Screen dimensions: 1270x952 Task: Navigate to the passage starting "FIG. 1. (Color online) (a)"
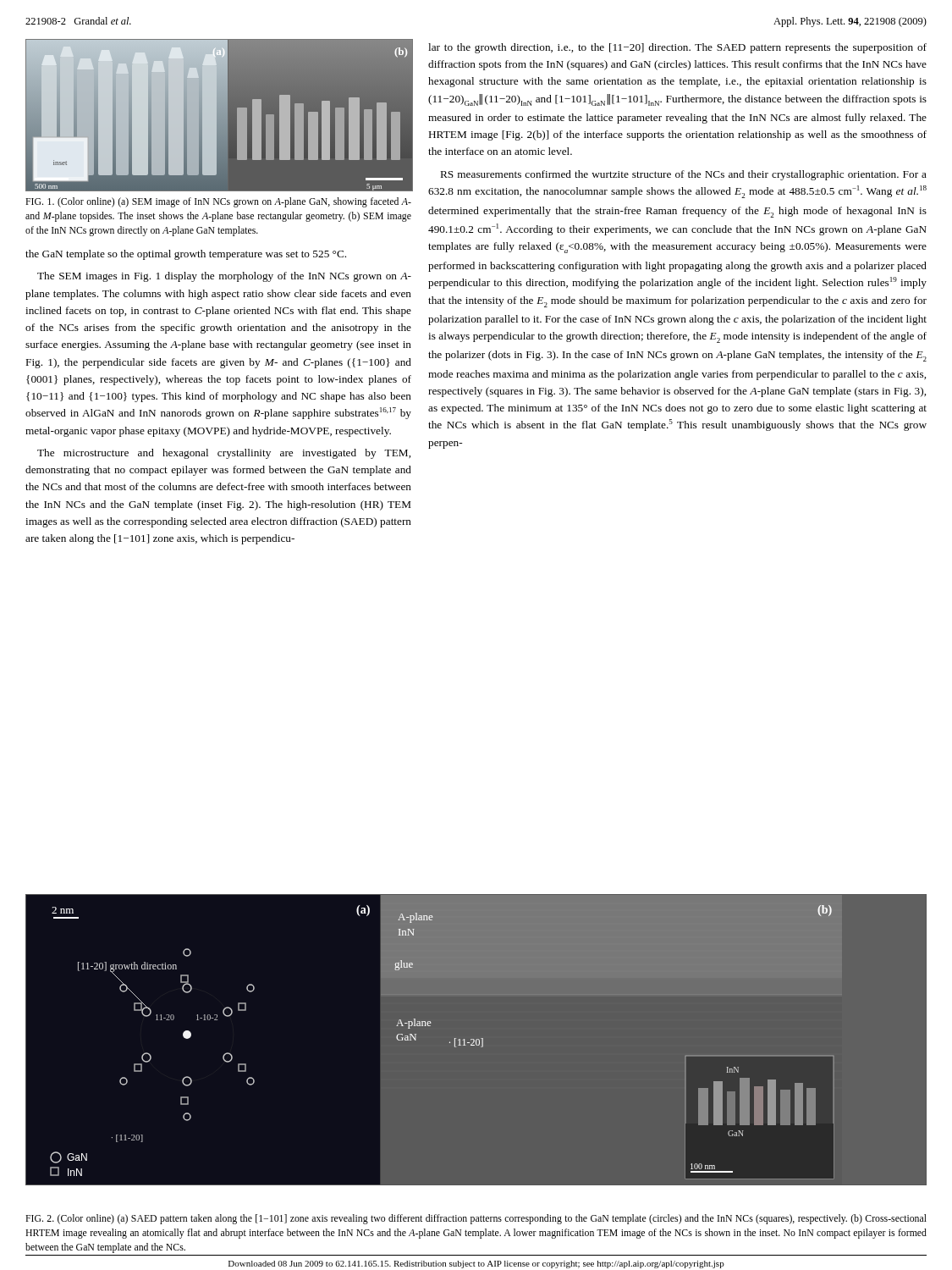tap(218, 216)
